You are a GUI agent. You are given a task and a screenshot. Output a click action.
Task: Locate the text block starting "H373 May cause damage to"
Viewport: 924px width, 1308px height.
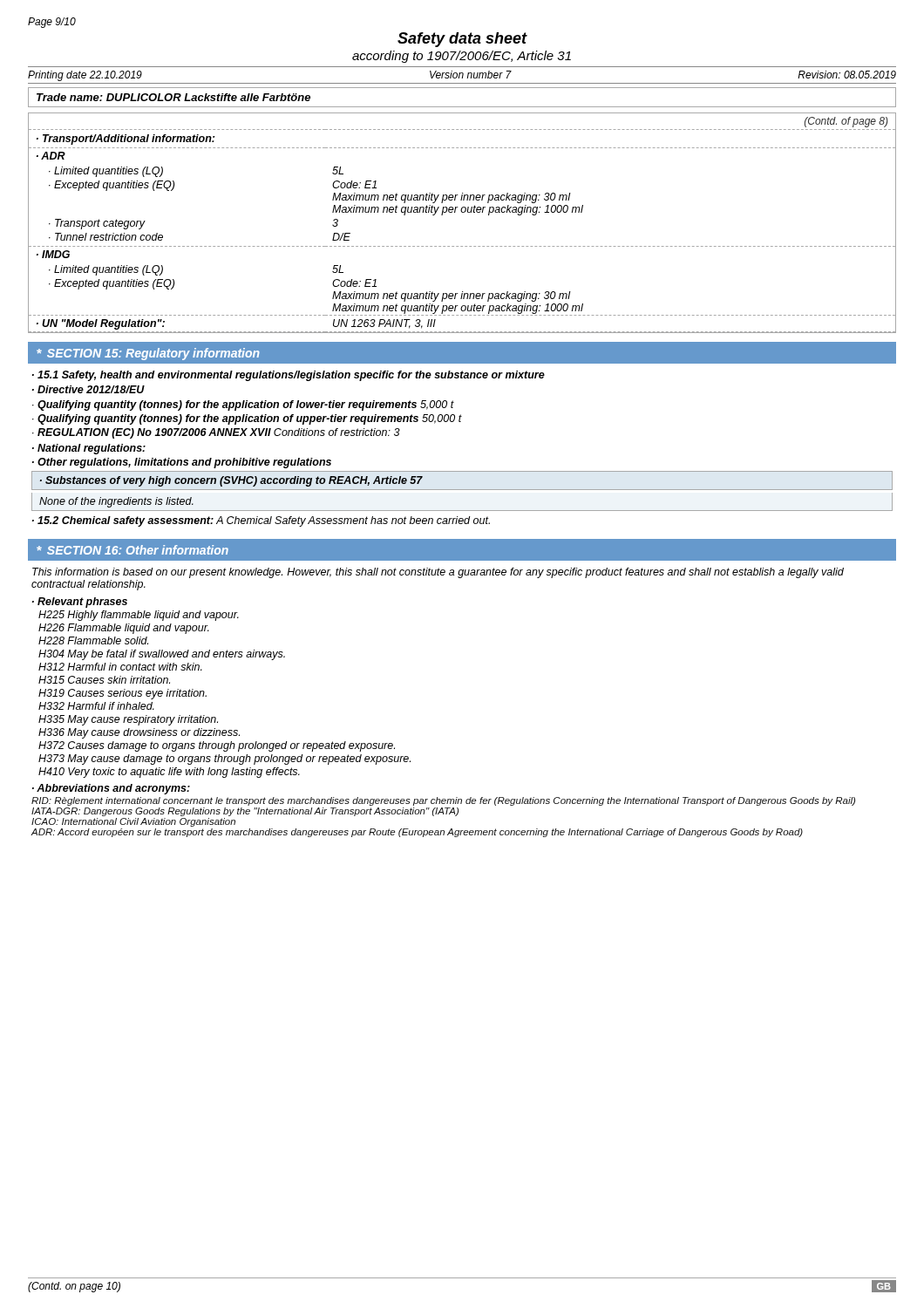point(225,759)
